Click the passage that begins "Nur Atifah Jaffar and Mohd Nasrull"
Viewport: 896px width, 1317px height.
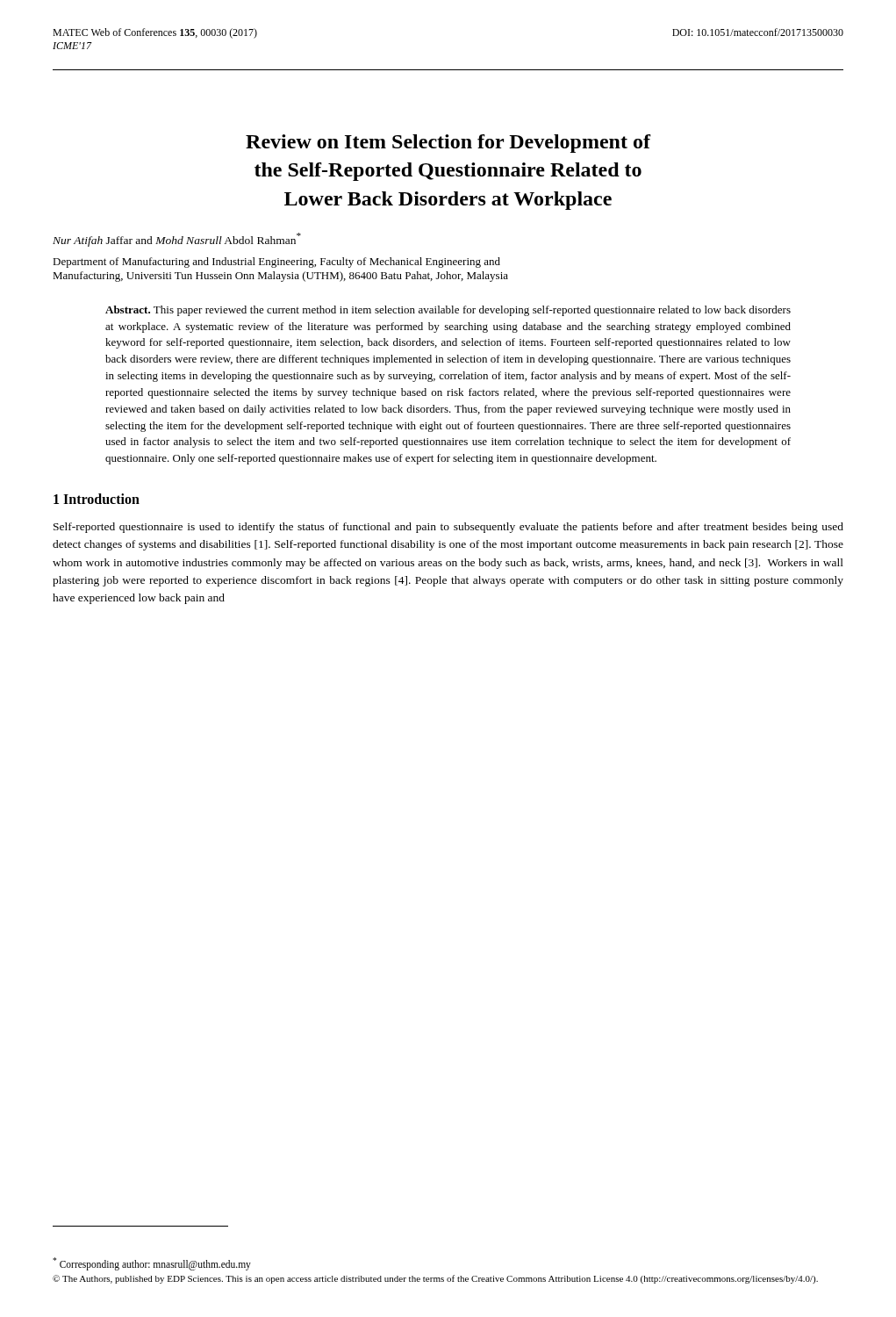click(177, 238)
